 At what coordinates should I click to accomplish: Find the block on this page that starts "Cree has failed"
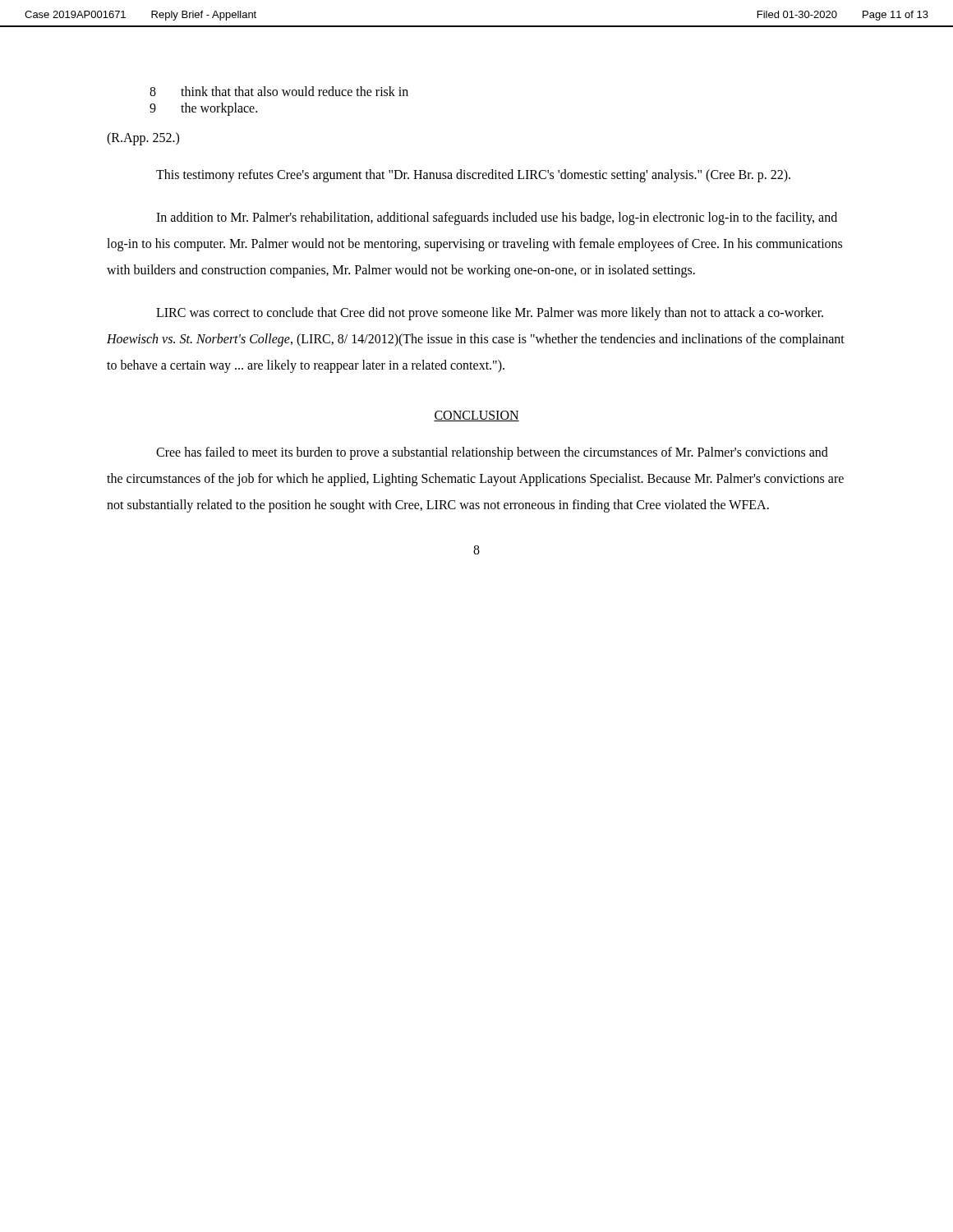(475, 478)
